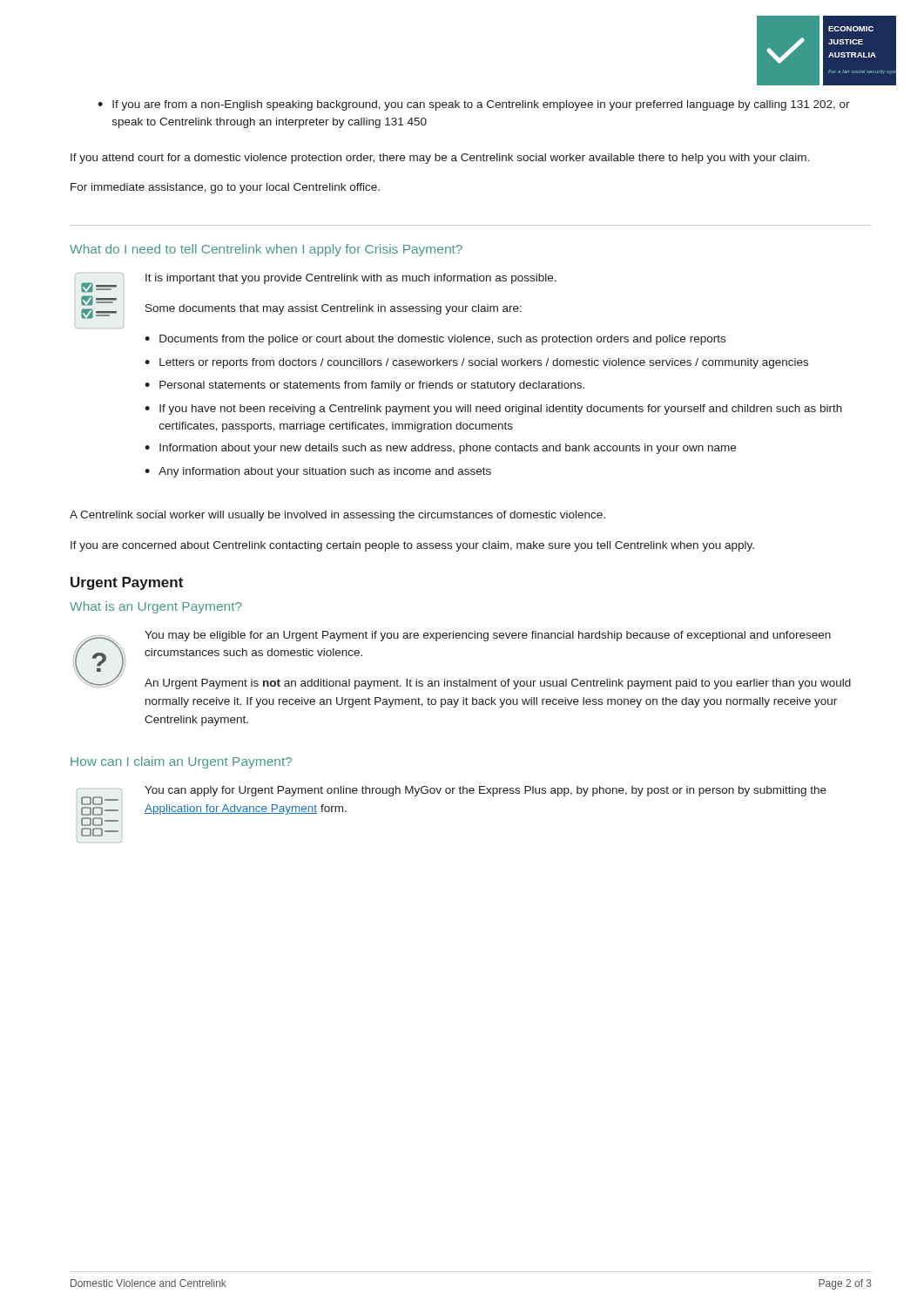
Task: Find "Urgent Payment" on this page
Action: (x=126, y=582)
